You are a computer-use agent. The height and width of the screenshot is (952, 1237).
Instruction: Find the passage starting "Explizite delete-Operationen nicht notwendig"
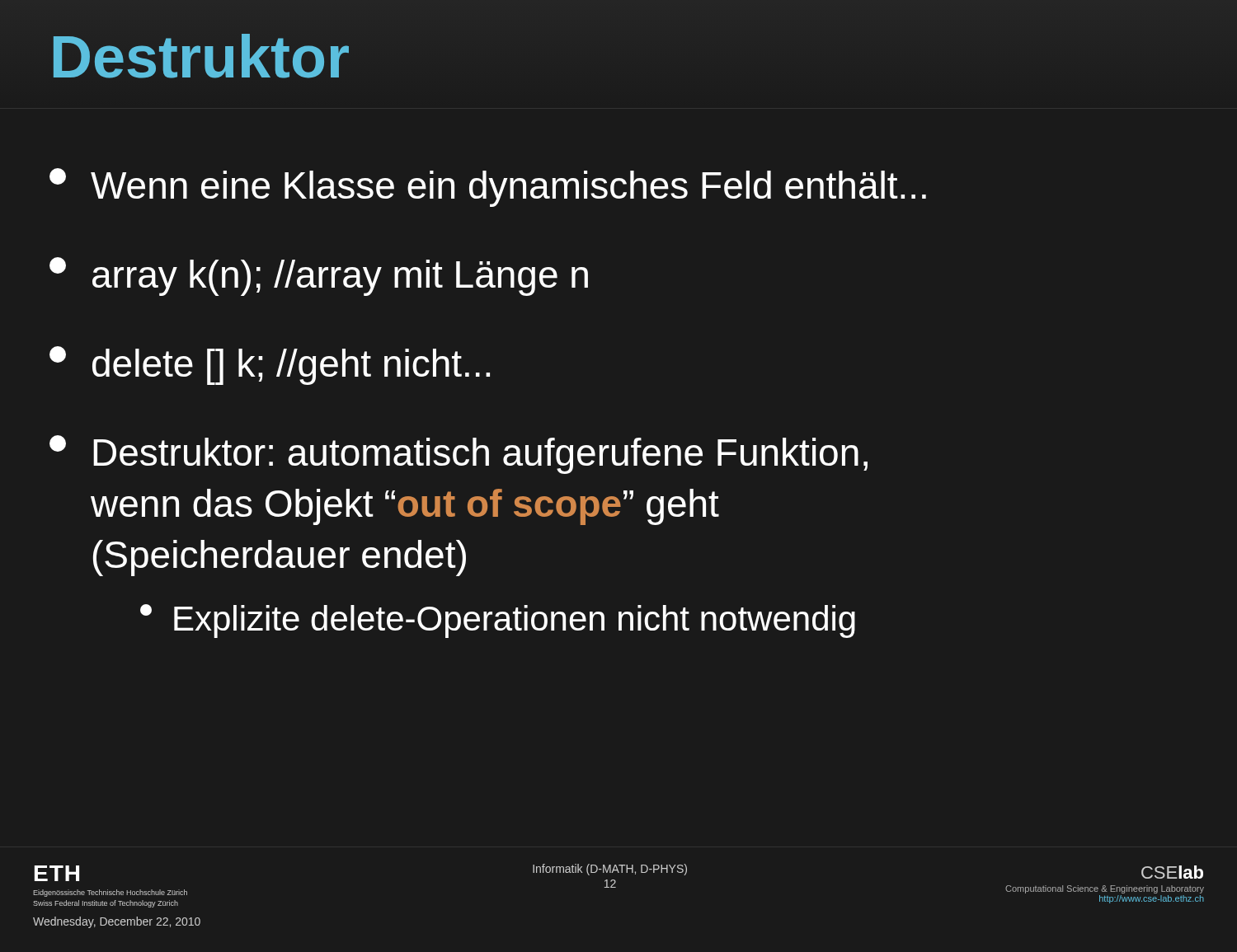click(499, 618)
